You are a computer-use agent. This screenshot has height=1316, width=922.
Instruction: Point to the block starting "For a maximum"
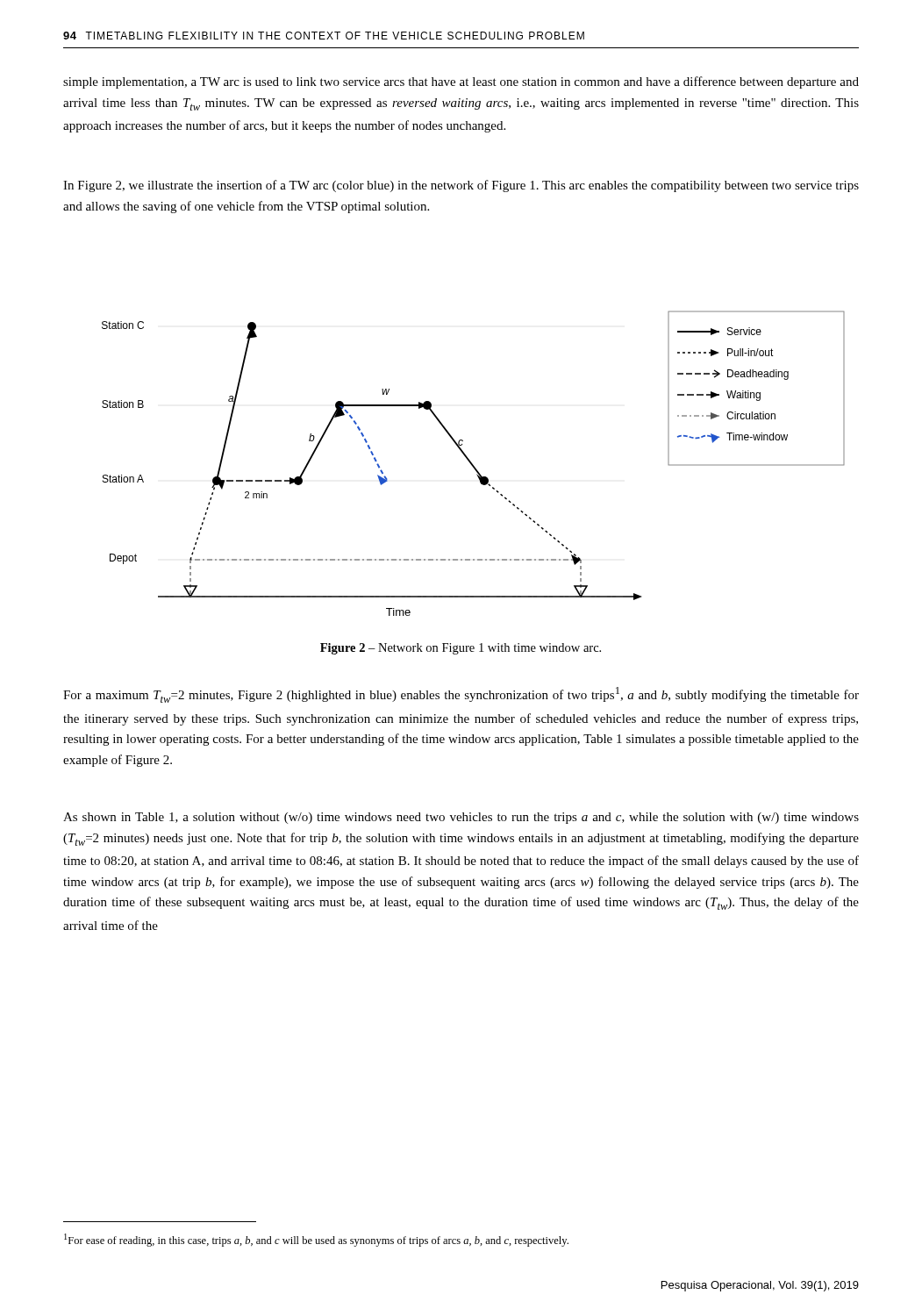point(461,725)
